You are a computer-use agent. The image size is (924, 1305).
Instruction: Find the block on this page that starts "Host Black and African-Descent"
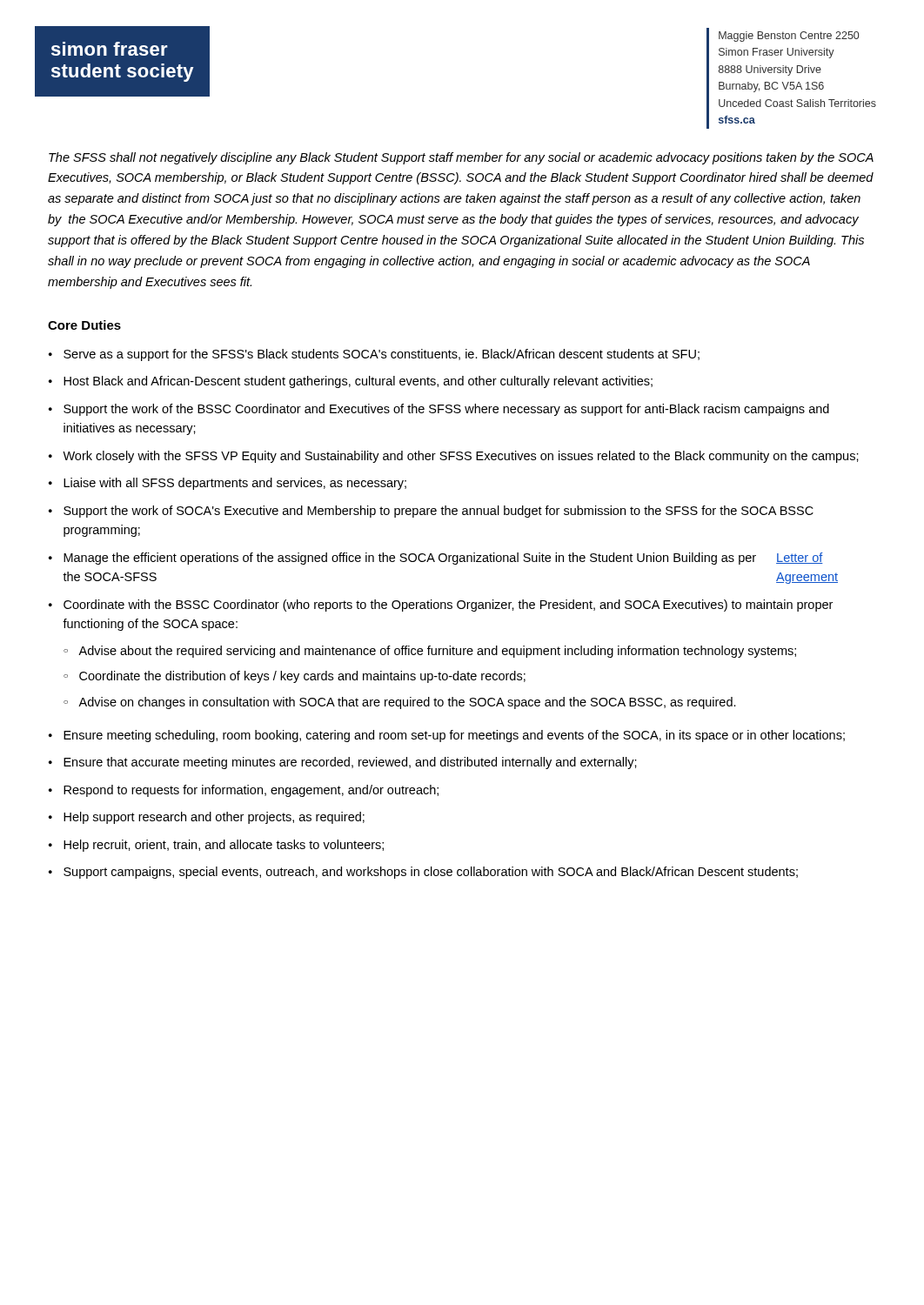coord(358,381)
